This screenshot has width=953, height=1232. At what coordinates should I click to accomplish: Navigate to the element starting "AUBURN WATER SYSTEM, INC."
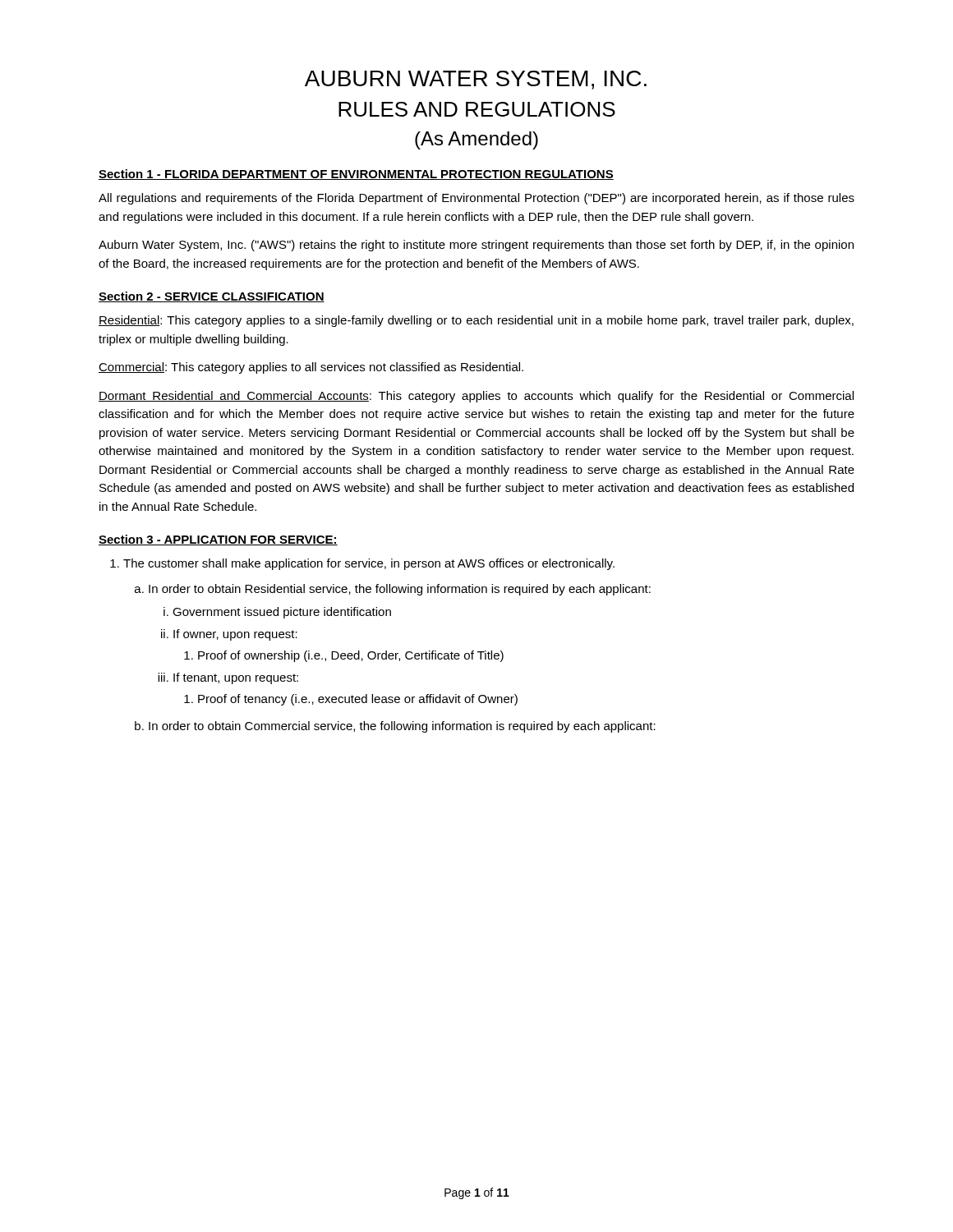(476, 108)
